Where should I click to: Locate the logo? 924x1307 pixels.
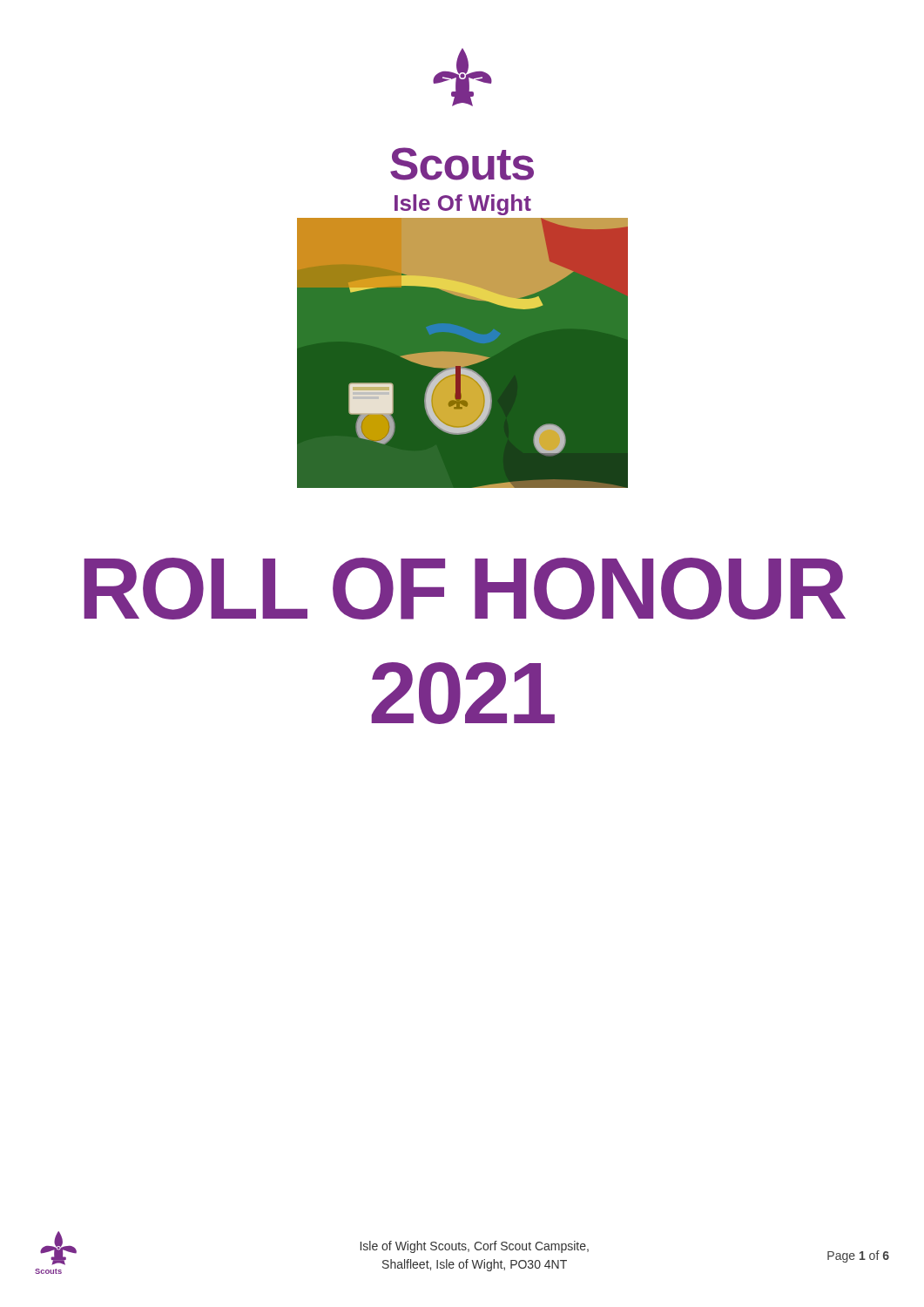pyautogui.click(x=462, y=130)
